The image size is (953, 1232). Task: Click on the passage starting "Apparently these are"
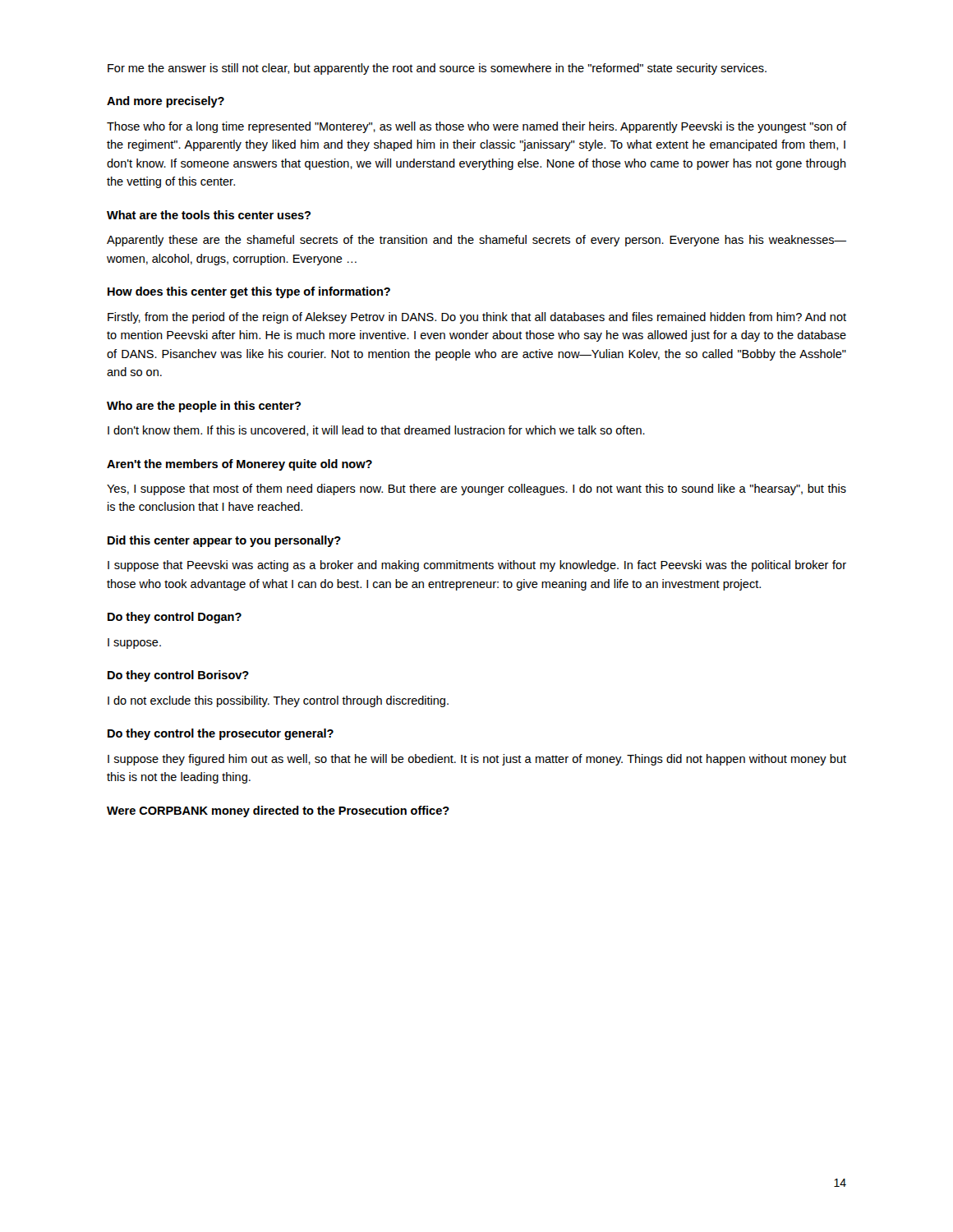476,249
